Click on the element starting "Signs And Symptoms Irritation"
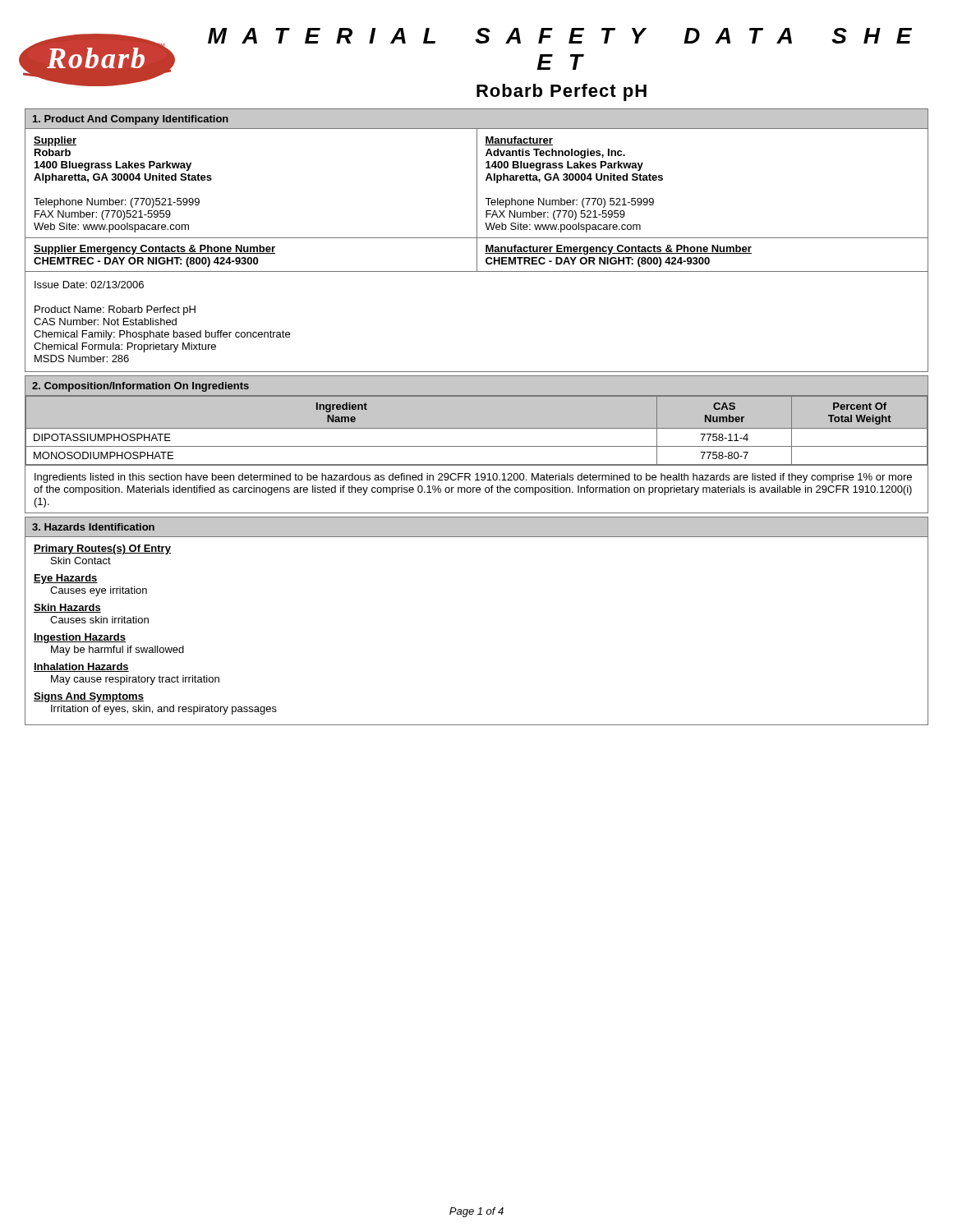This screenshot has width=953, height=1232. coord(89,697)
